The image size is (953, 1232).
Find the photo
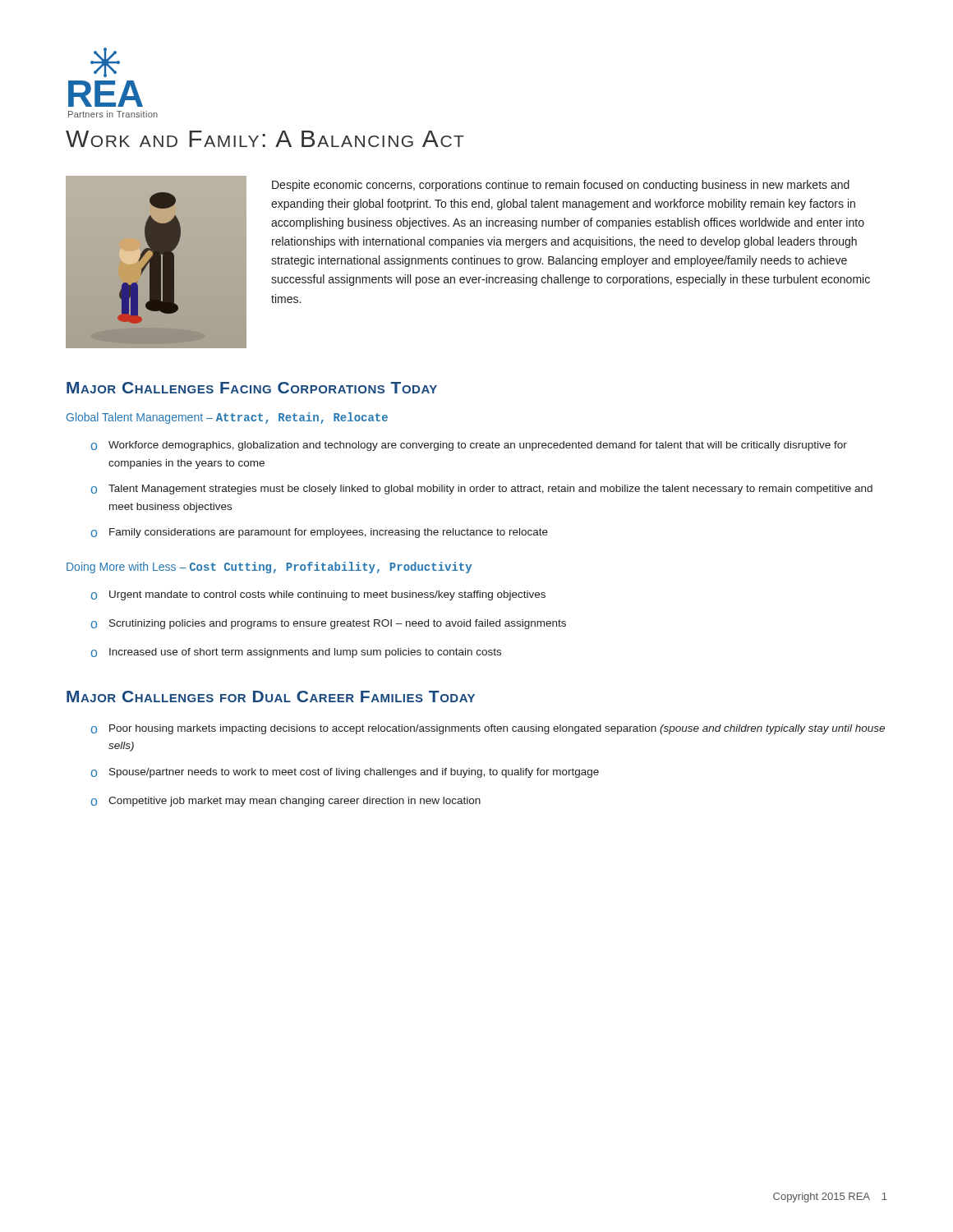[156, 262]
